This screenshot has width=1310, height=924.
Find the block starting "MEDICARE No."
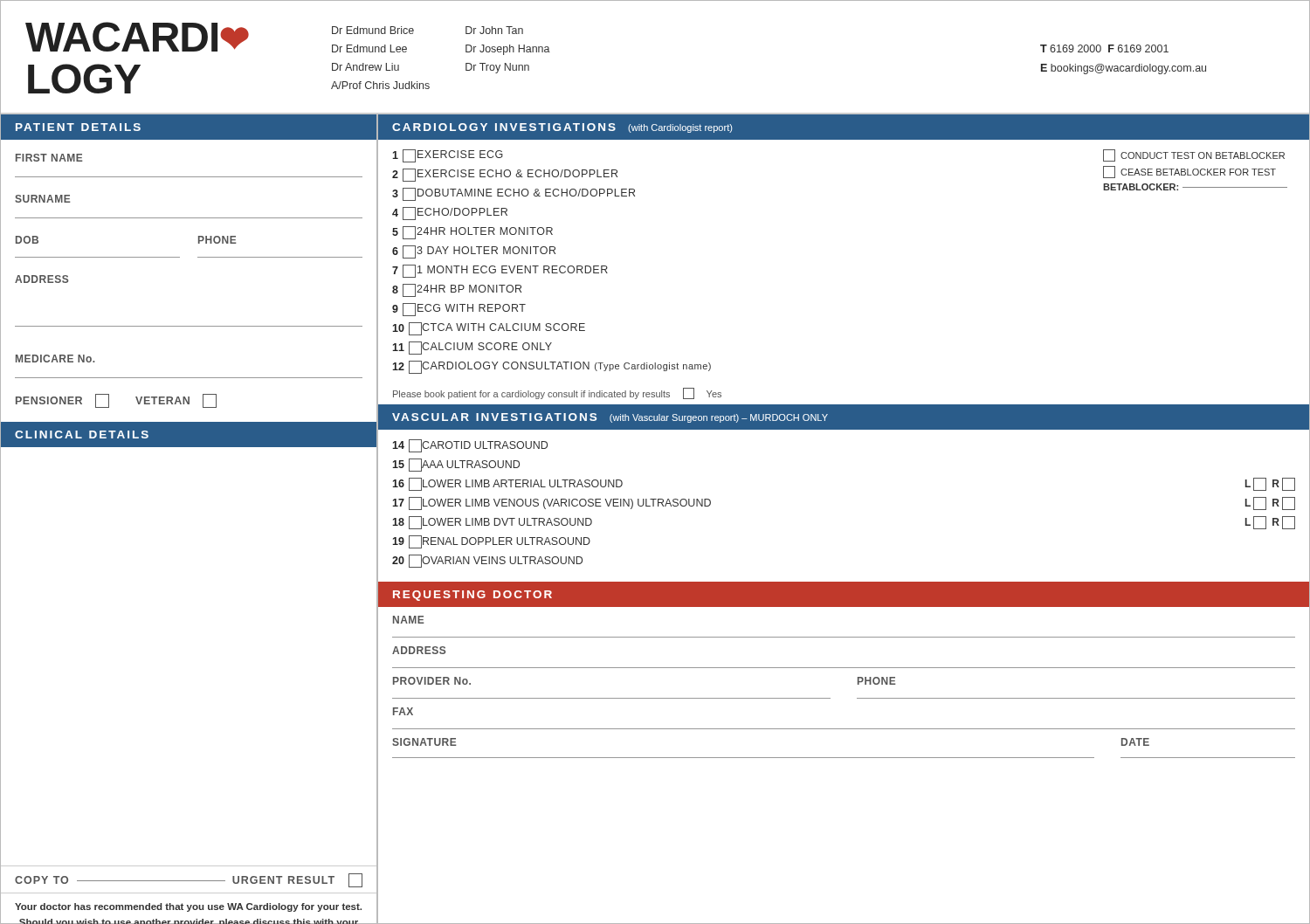[x=55, y=359]
